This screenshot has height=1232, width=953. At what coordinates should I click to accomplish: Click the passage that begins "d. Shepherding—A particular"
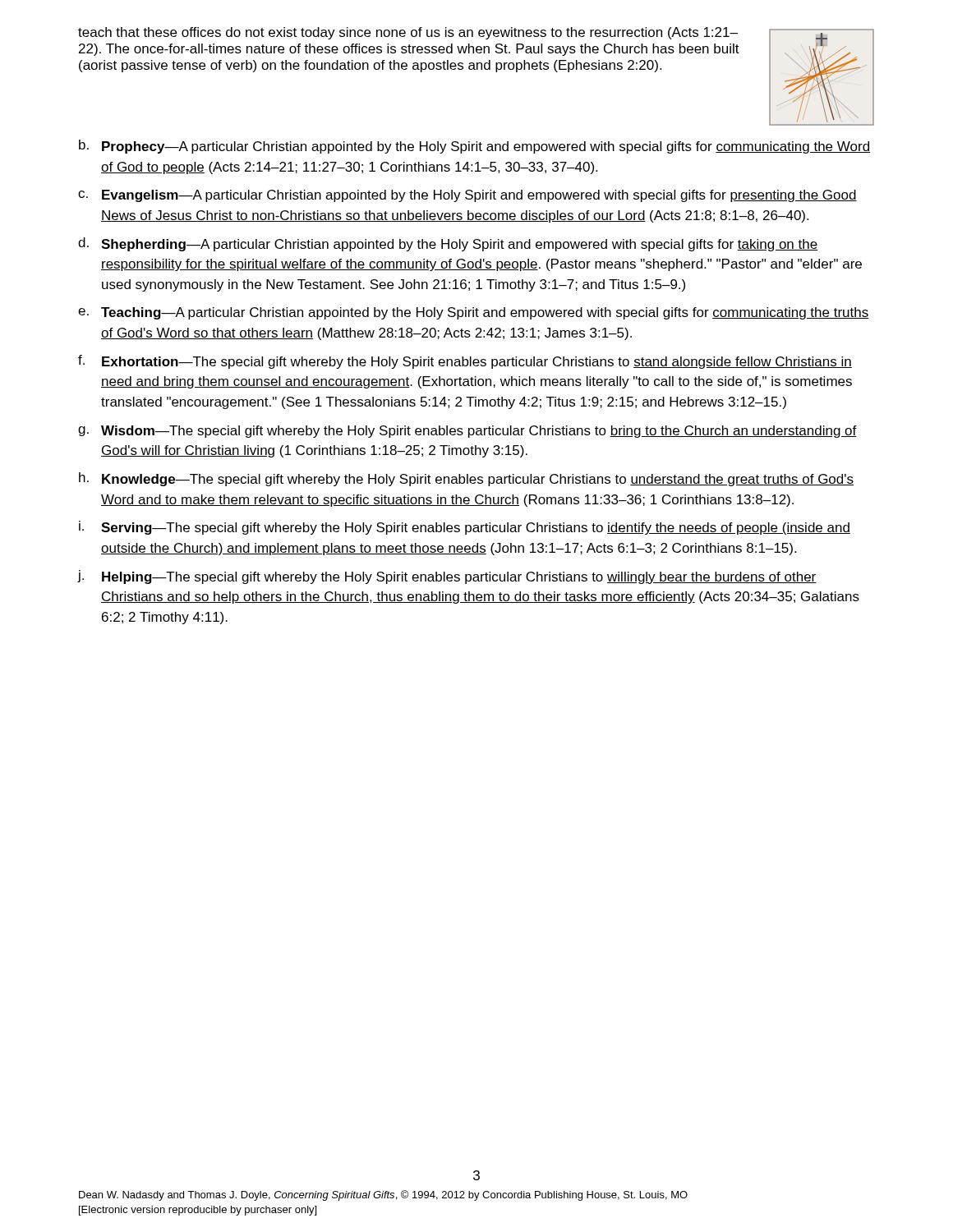point(476,265)
